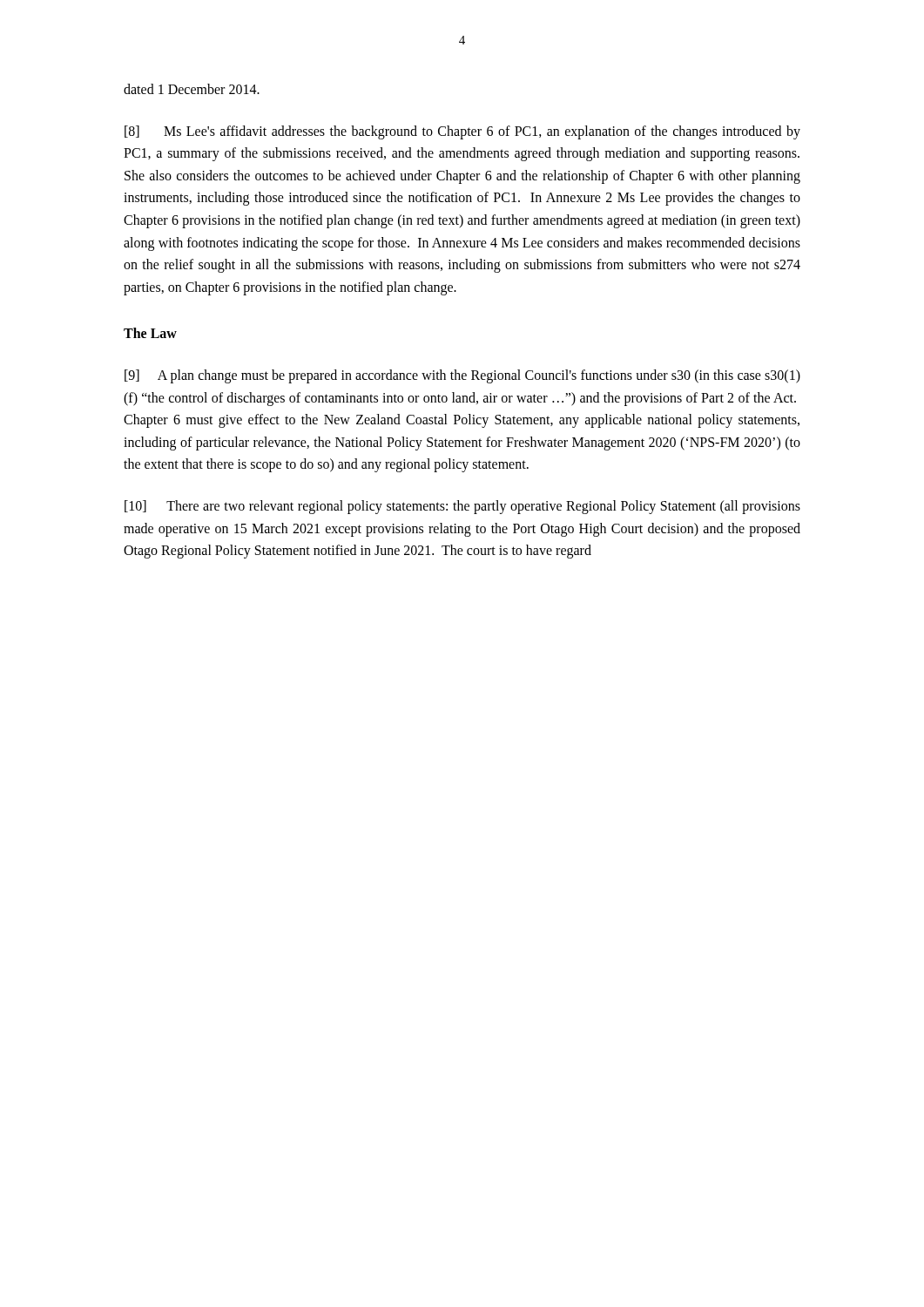Select the text block that says "[9] A plan change"
This screenshot has width=924, height=1307.
(x=462, y=420)
